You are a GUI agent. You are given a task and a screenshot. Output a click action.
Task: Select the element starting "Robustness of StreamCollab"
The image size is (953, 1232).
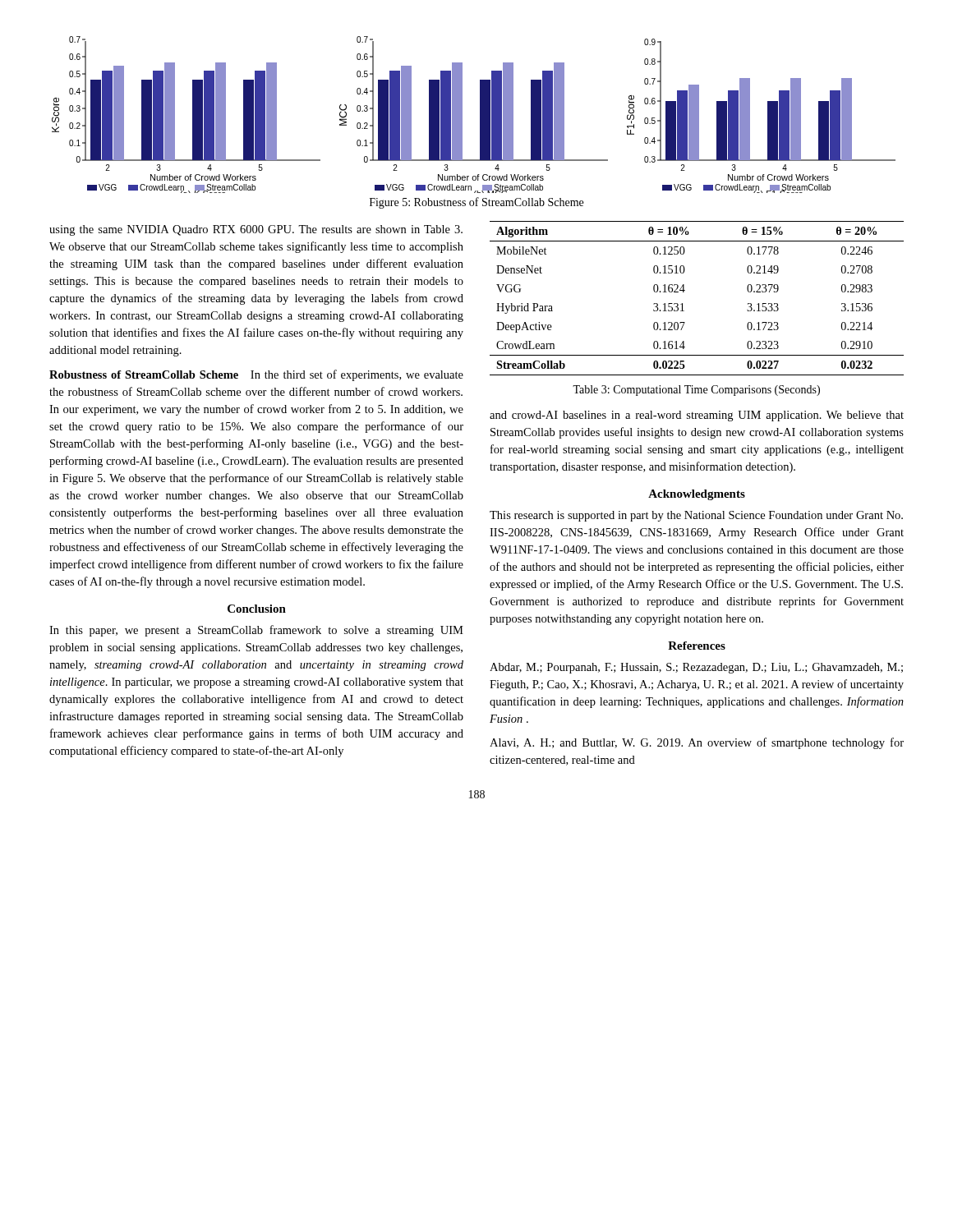[256, 479]
